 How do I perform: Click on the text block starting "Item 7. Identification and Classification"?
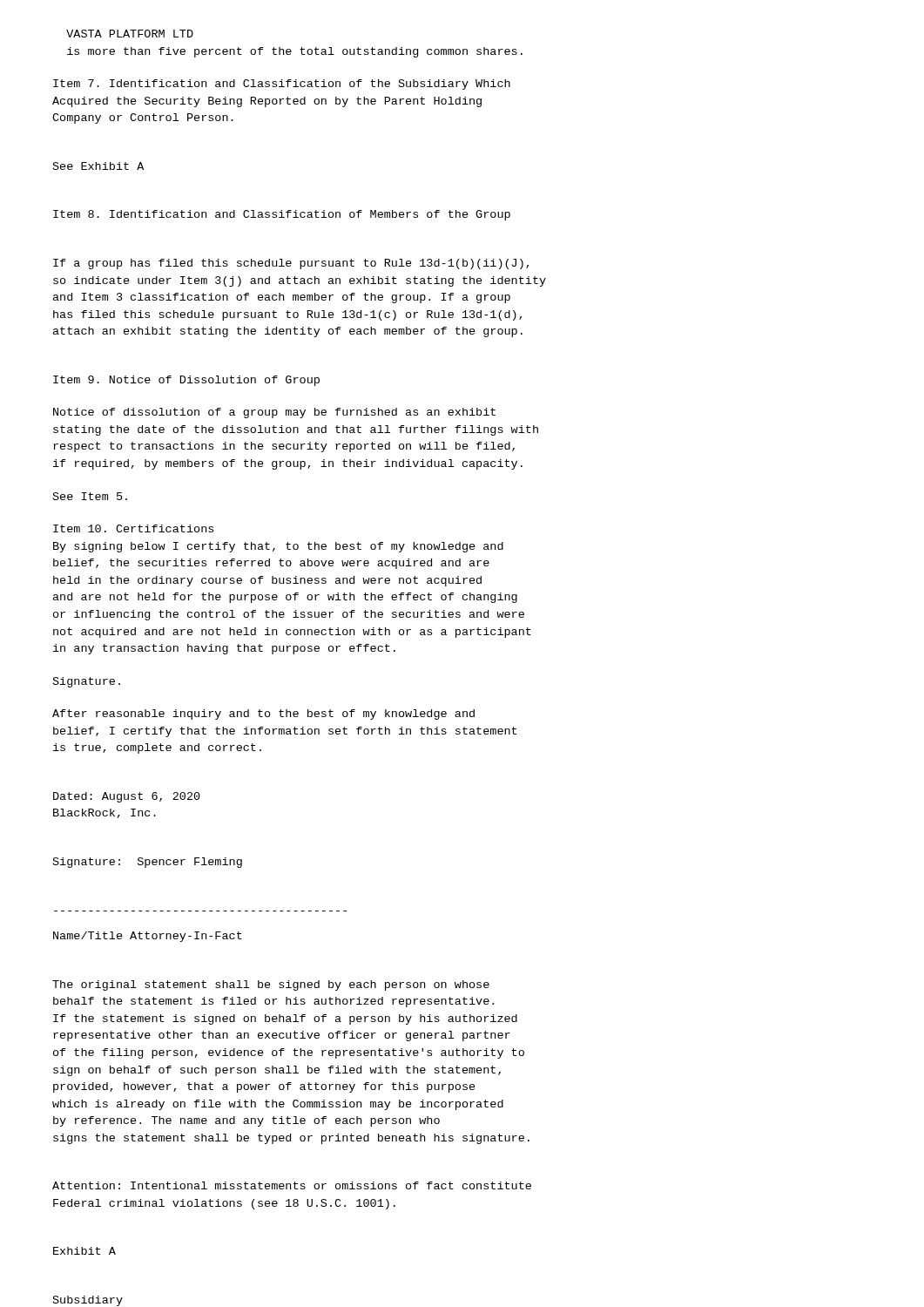[x=282, y=101]
